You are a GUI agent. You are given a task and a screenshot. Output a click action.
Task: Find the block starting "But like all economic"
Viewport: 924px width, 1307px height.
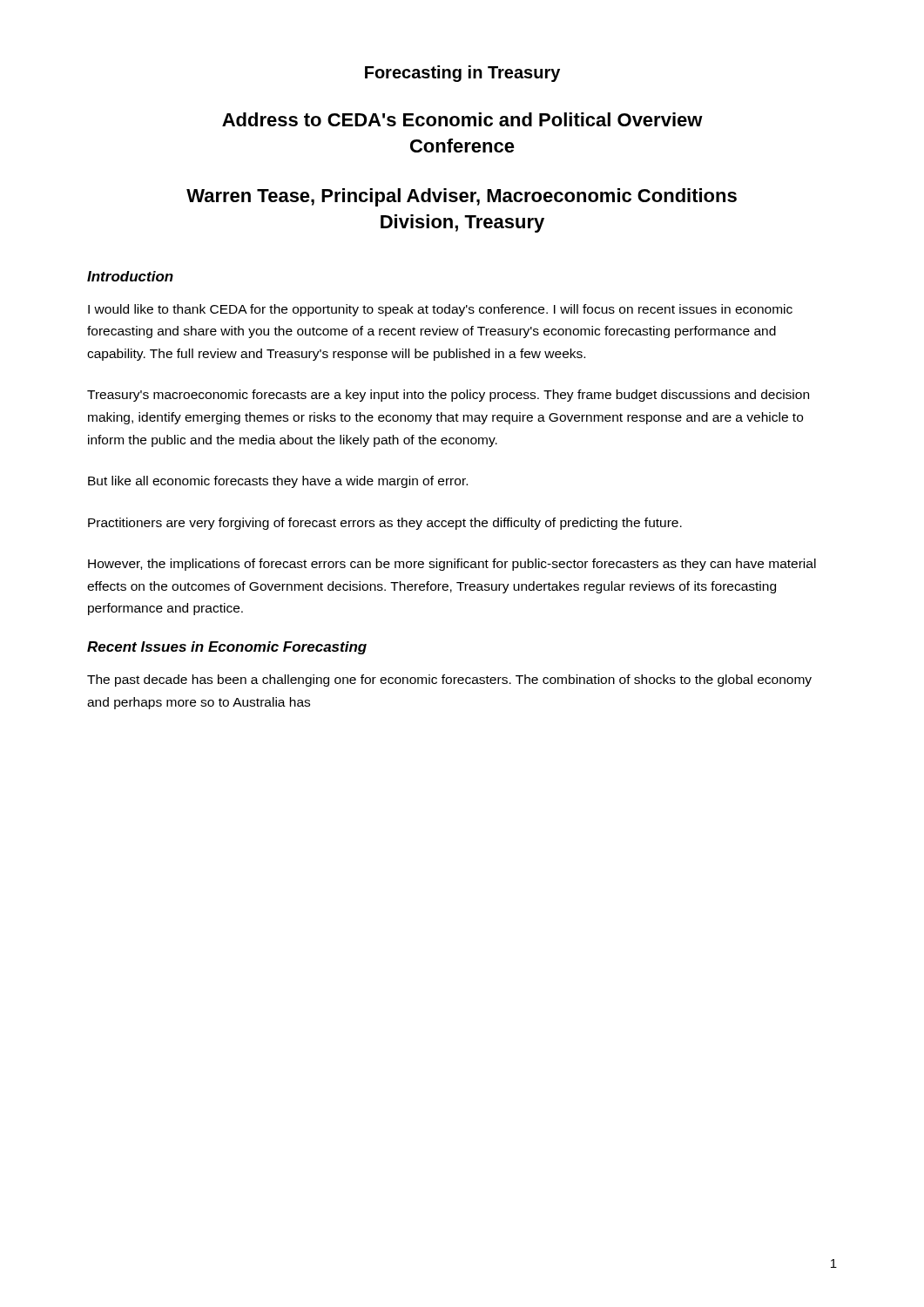(x=278, y=481)
